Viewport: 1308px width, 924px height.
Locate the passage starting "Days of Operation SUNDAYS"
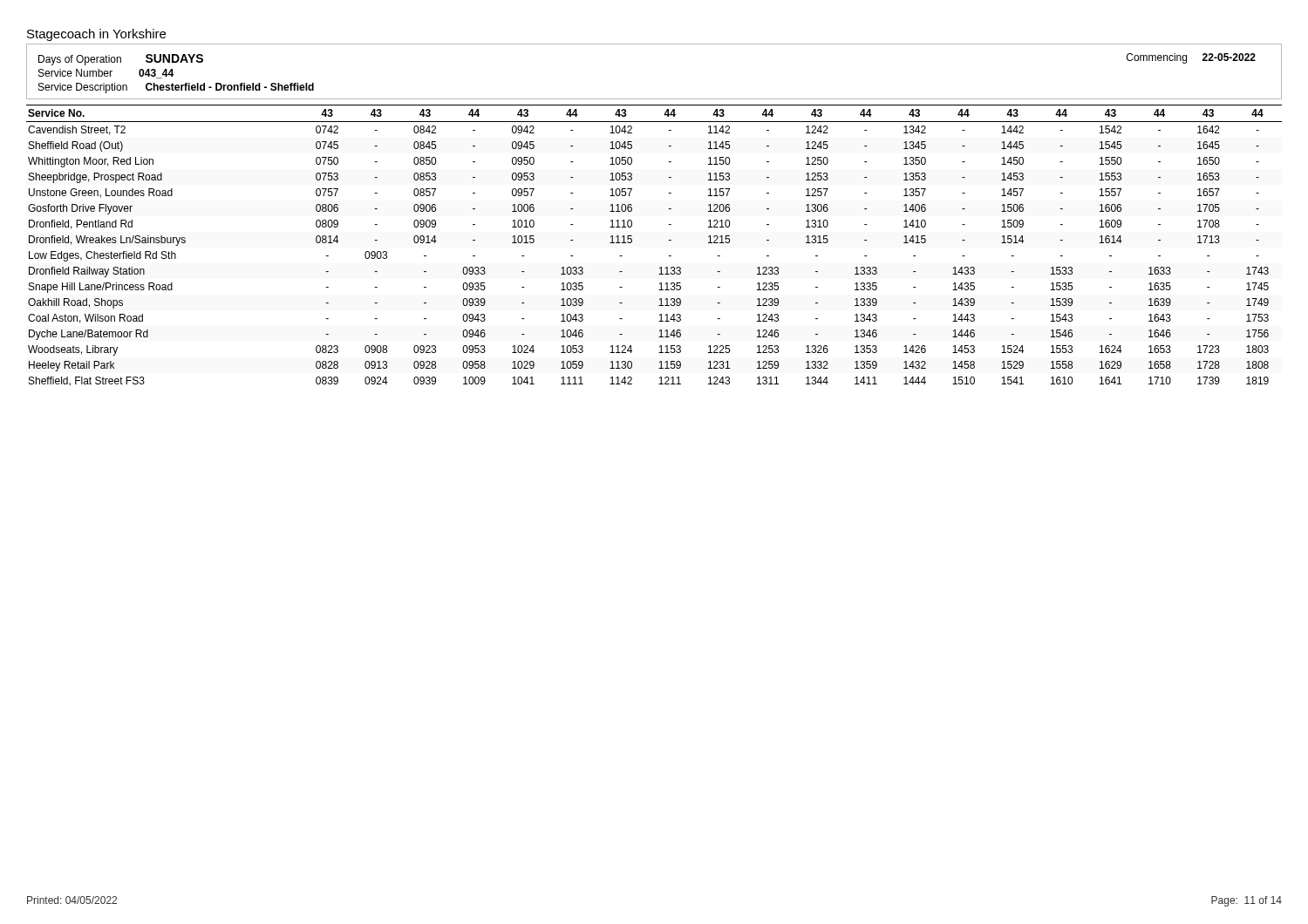coord(121,58)
